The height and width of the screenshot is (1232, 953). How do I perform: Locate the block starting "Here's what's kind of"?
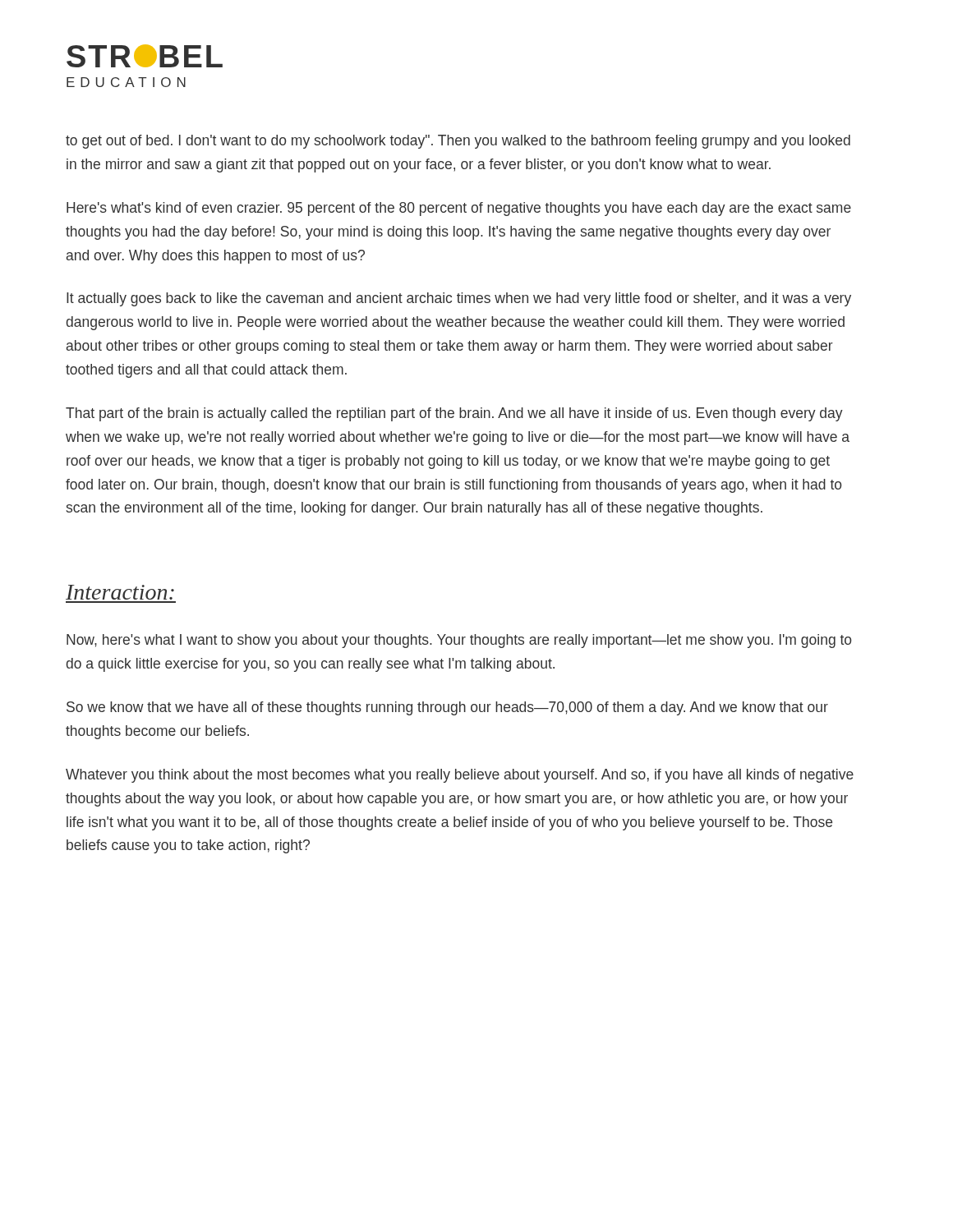point(458,231)
